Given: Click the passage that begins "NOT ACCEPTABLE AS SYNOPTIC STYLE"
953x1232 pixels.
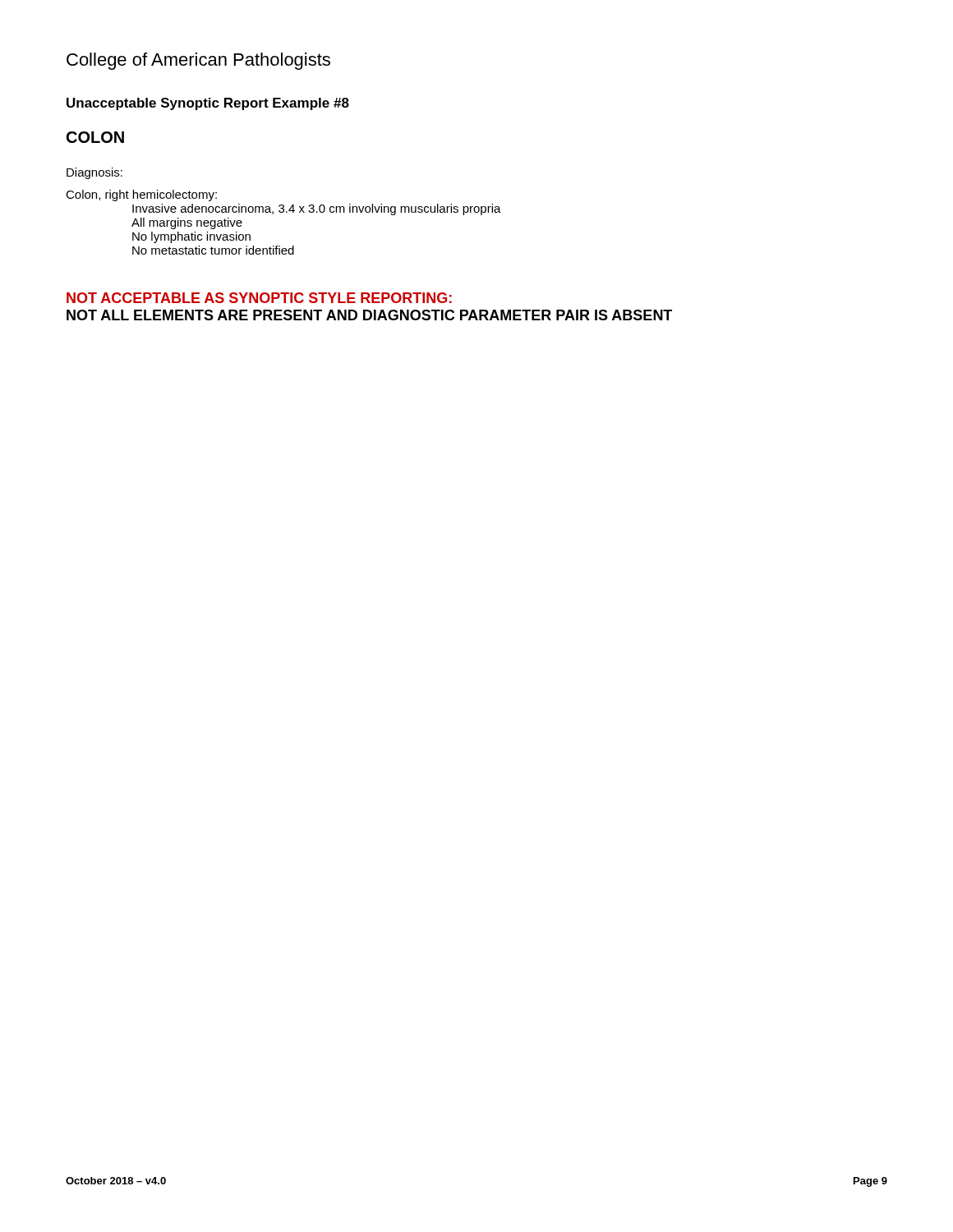Looking at the screenshot, I should 369,307.
